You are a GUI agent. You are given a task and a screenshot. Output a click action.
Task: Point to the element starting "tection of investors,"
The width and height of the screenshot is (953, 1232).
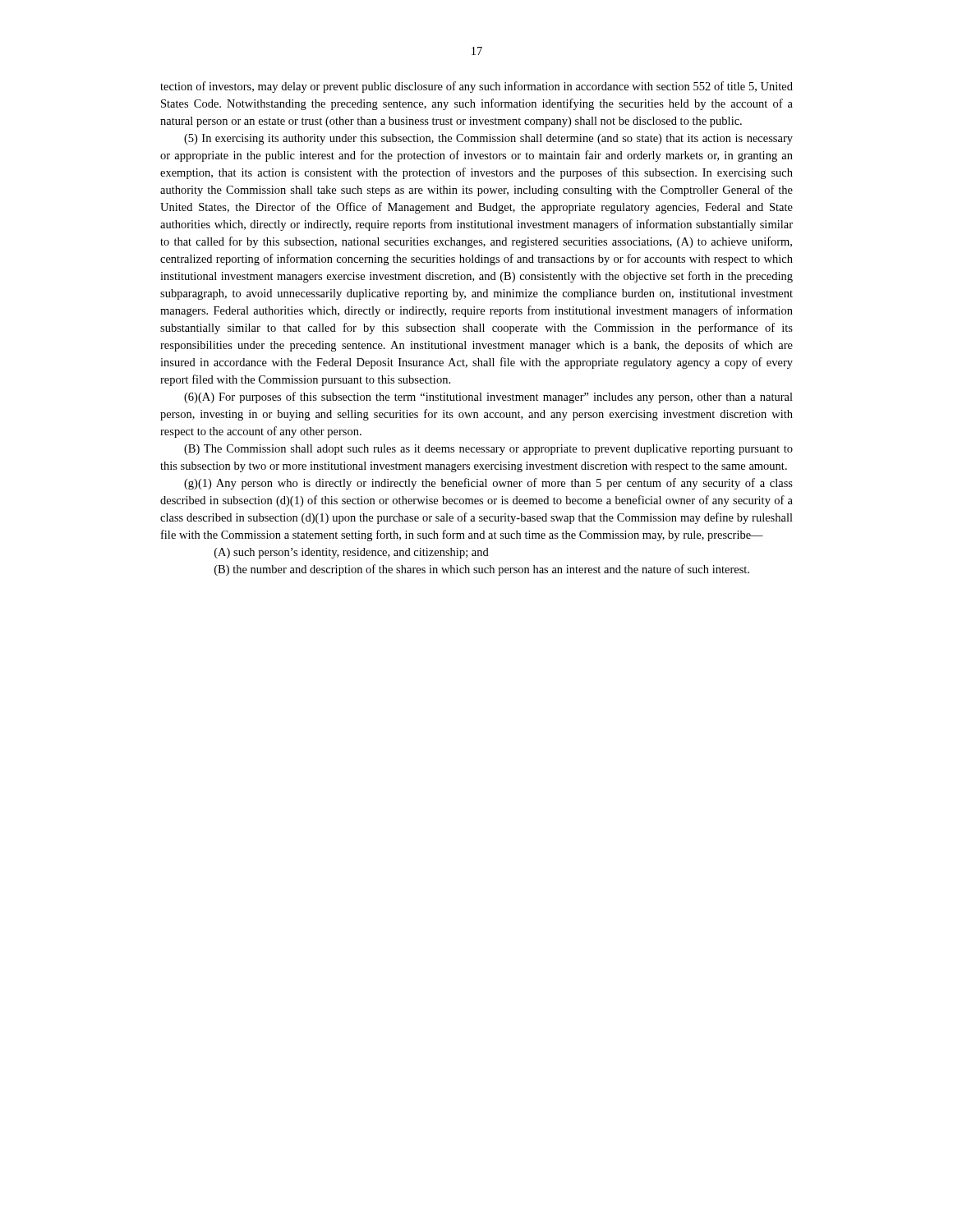coord(476,311)
